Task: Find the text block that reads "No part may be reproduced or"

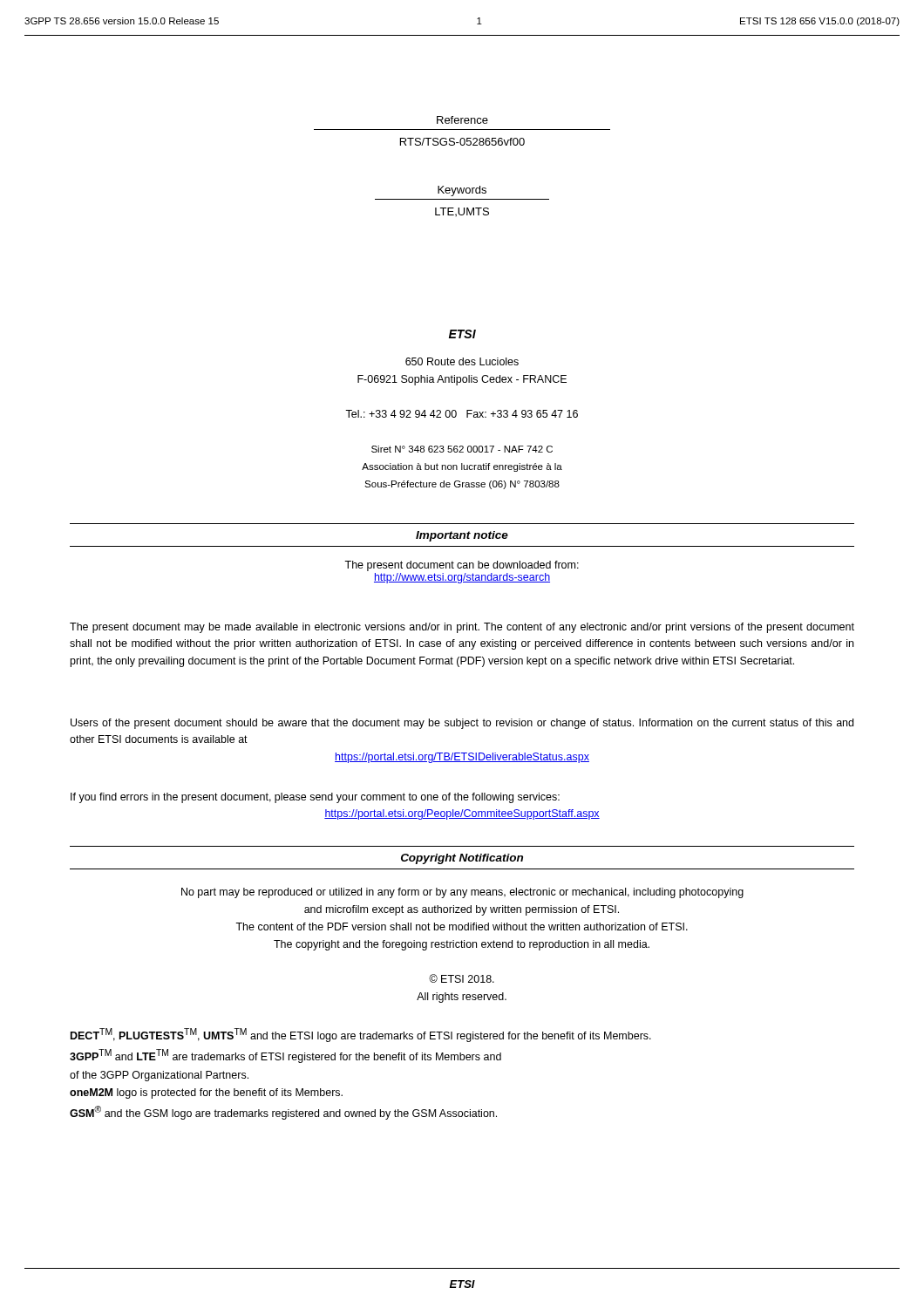Action: tap(462, 944)
